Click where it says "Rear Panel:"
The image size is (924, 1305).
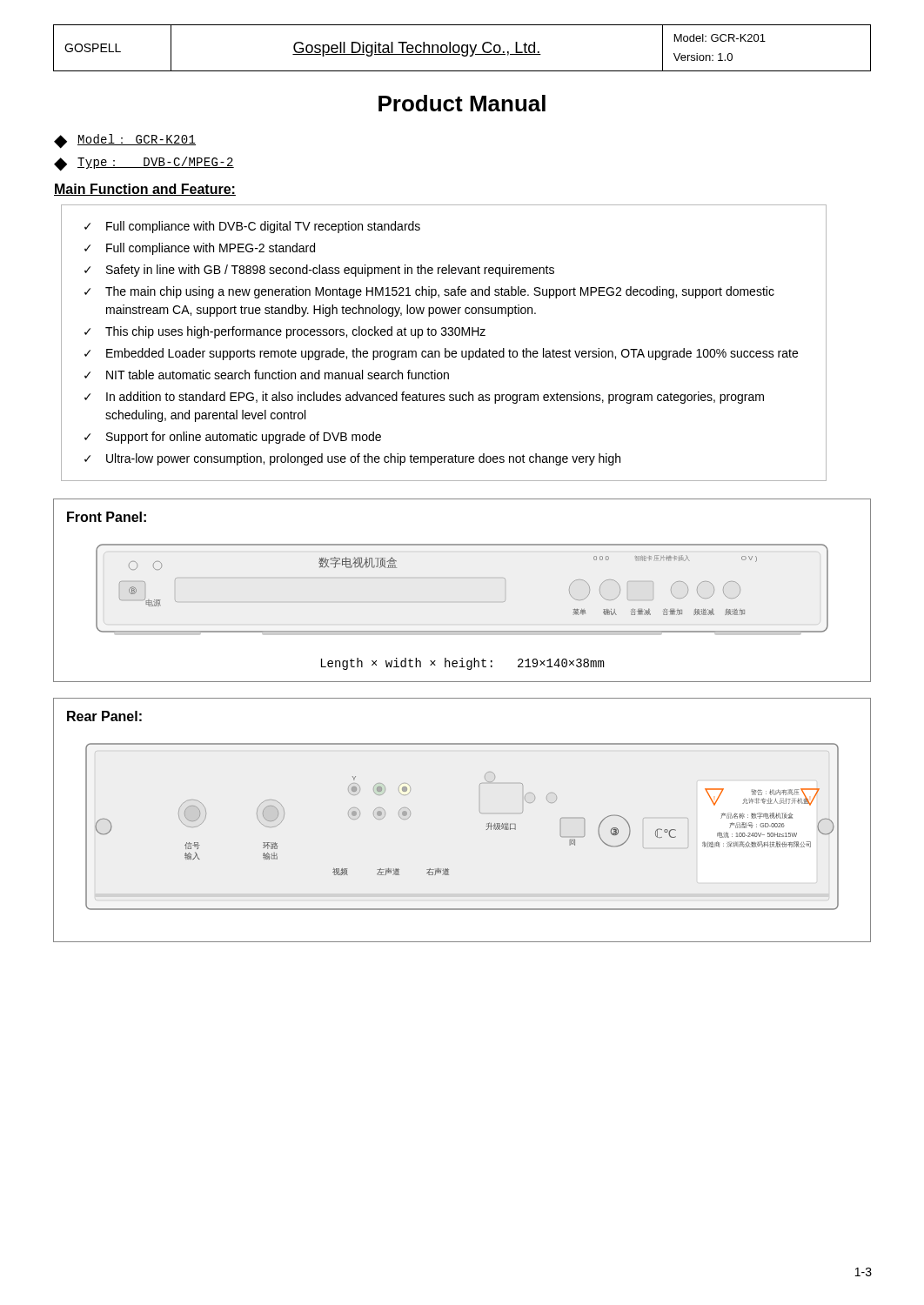(104, 717)
